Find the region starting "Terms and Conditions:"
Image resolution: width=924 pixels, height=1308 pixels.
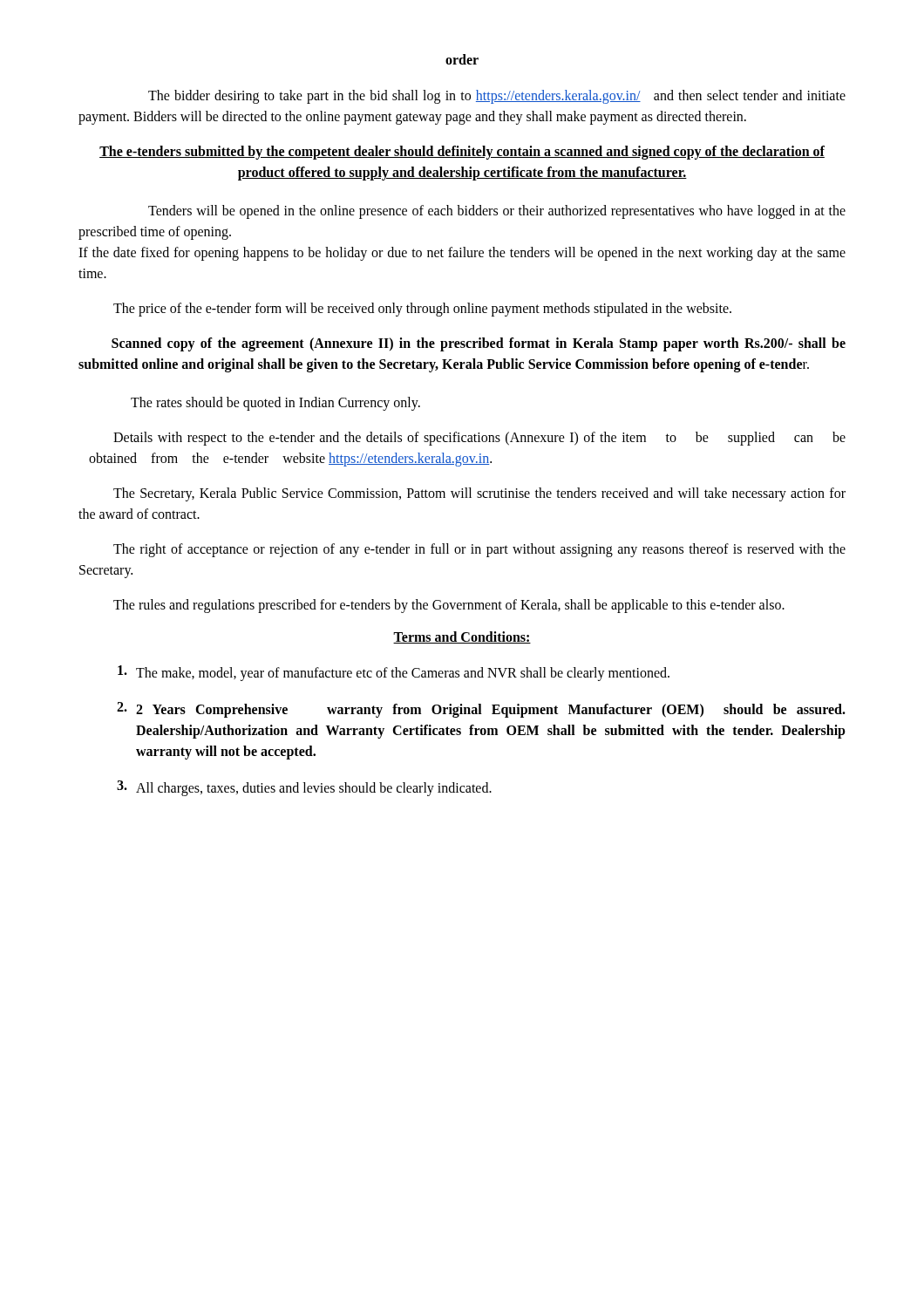pyautogui.click(x=462, y=637)
